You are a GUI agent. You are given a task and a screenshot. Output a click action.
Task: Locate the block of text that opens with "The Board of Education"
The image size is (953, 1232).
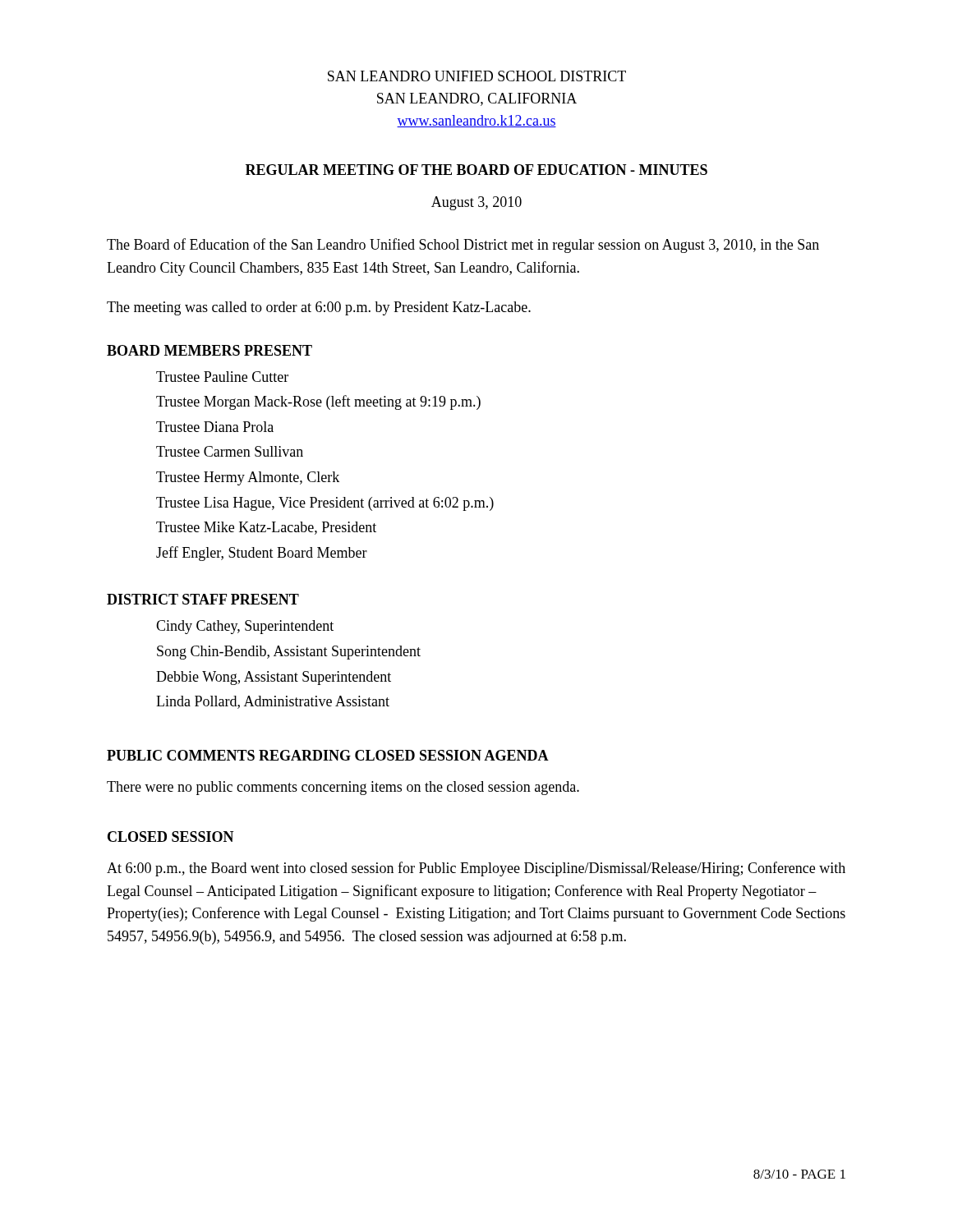(x=463, y=256)
